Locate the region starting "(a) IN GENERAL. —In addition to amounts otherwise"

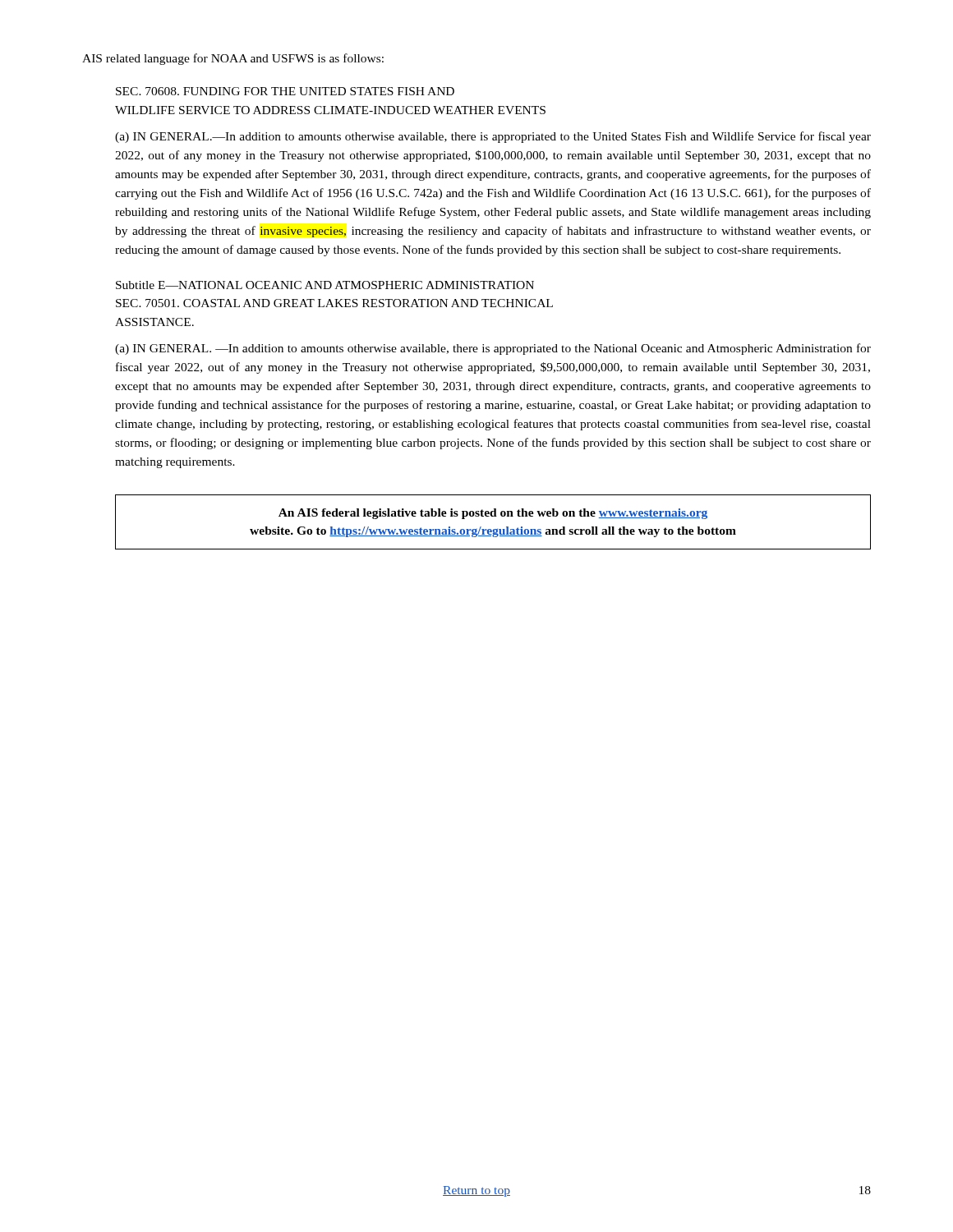point(493,405)
